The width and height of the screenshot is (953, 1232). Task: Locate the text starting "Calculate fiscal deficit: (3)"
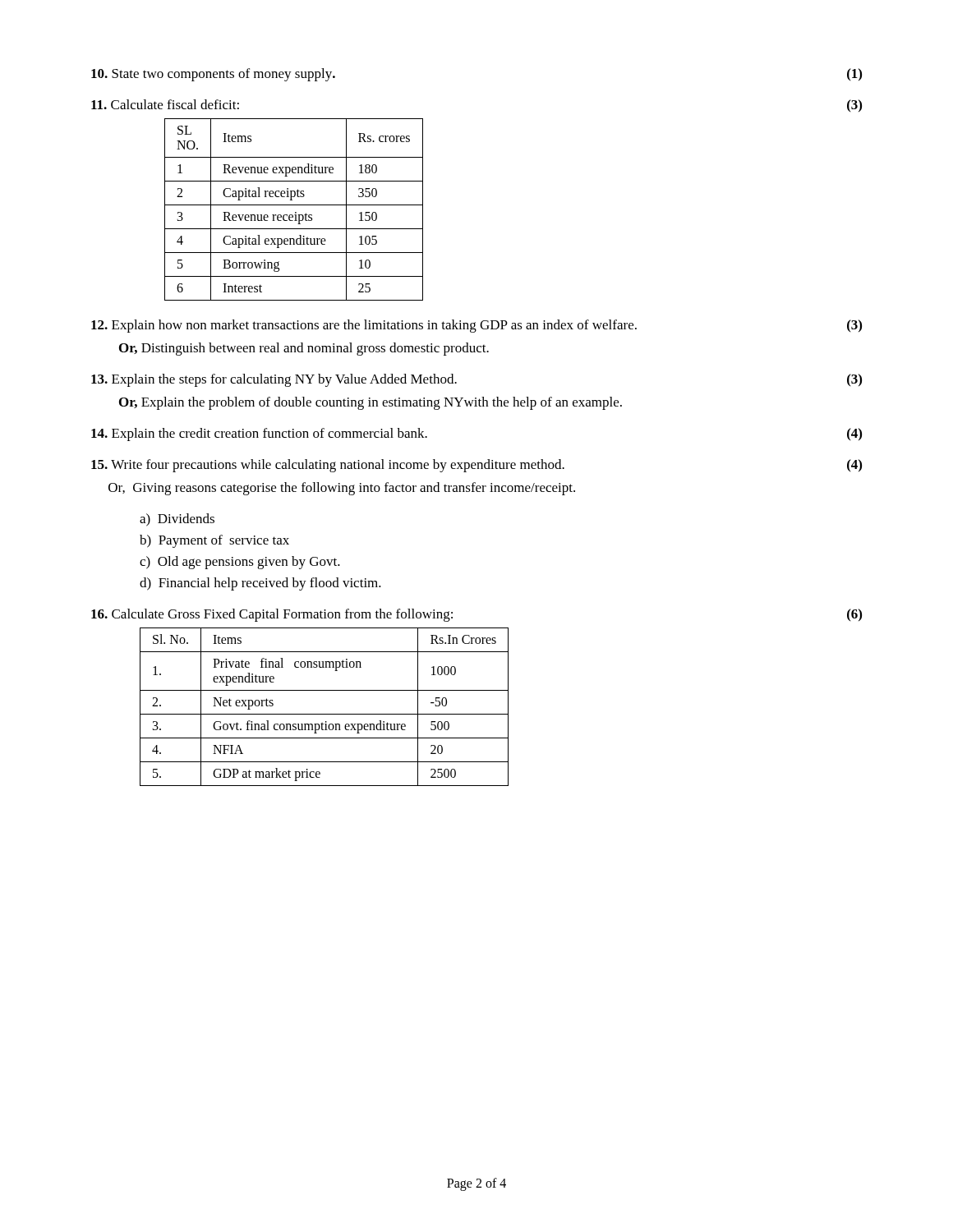coord(160,106)
